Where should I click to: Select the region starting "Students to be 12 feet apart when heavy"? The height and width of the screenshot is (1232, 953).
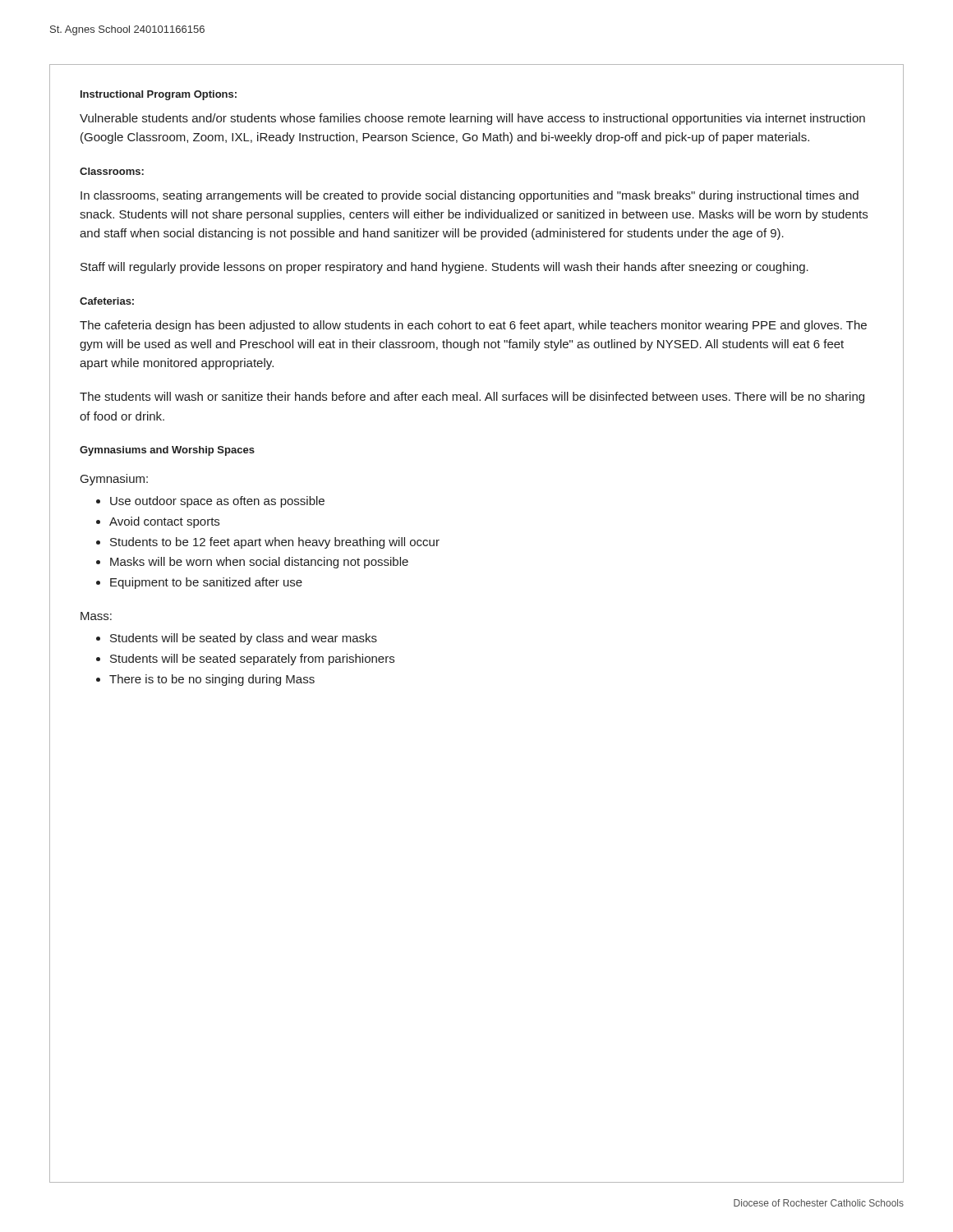[x=274, y=541]
